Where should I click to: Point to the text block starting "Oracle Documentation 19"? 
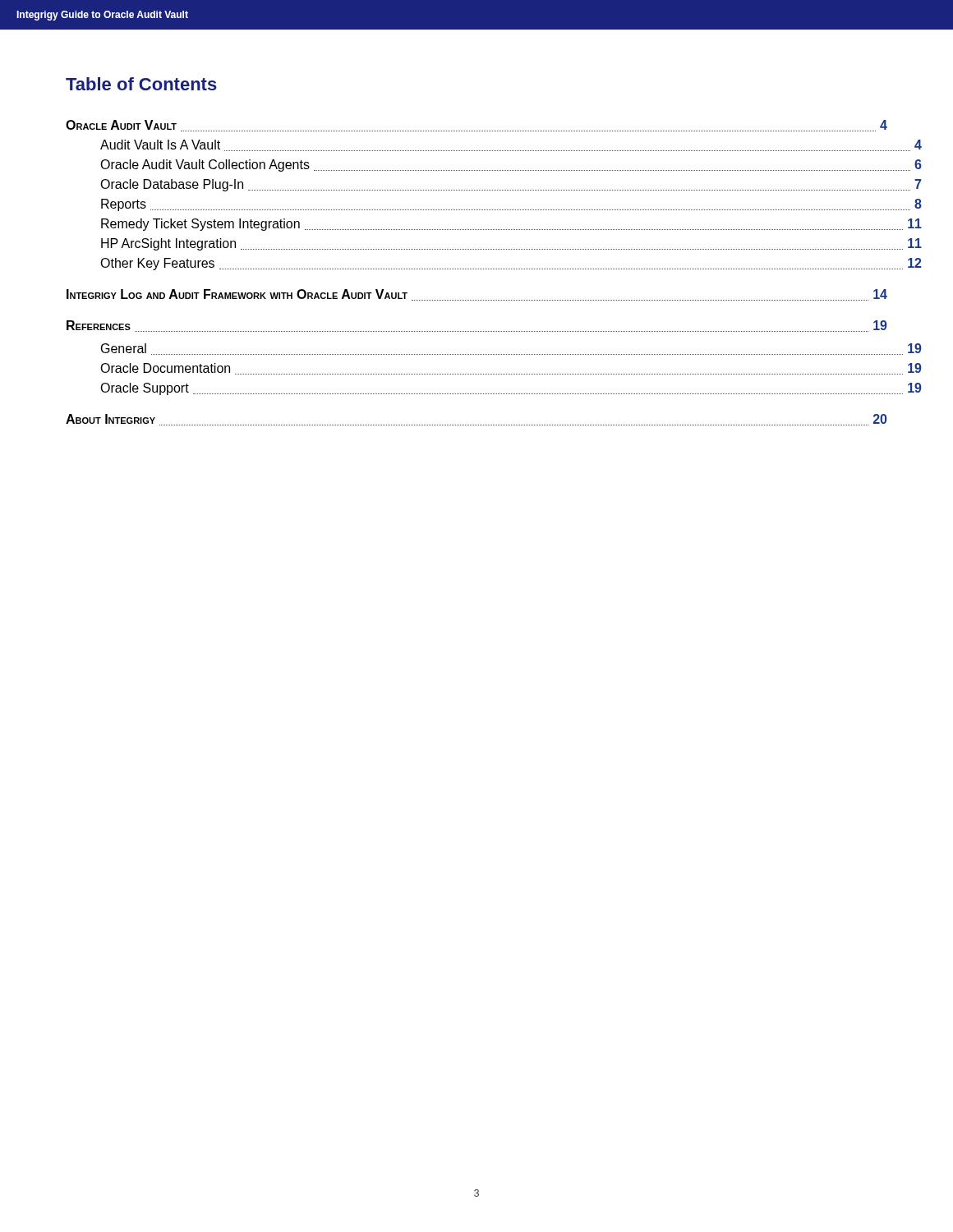511,369
